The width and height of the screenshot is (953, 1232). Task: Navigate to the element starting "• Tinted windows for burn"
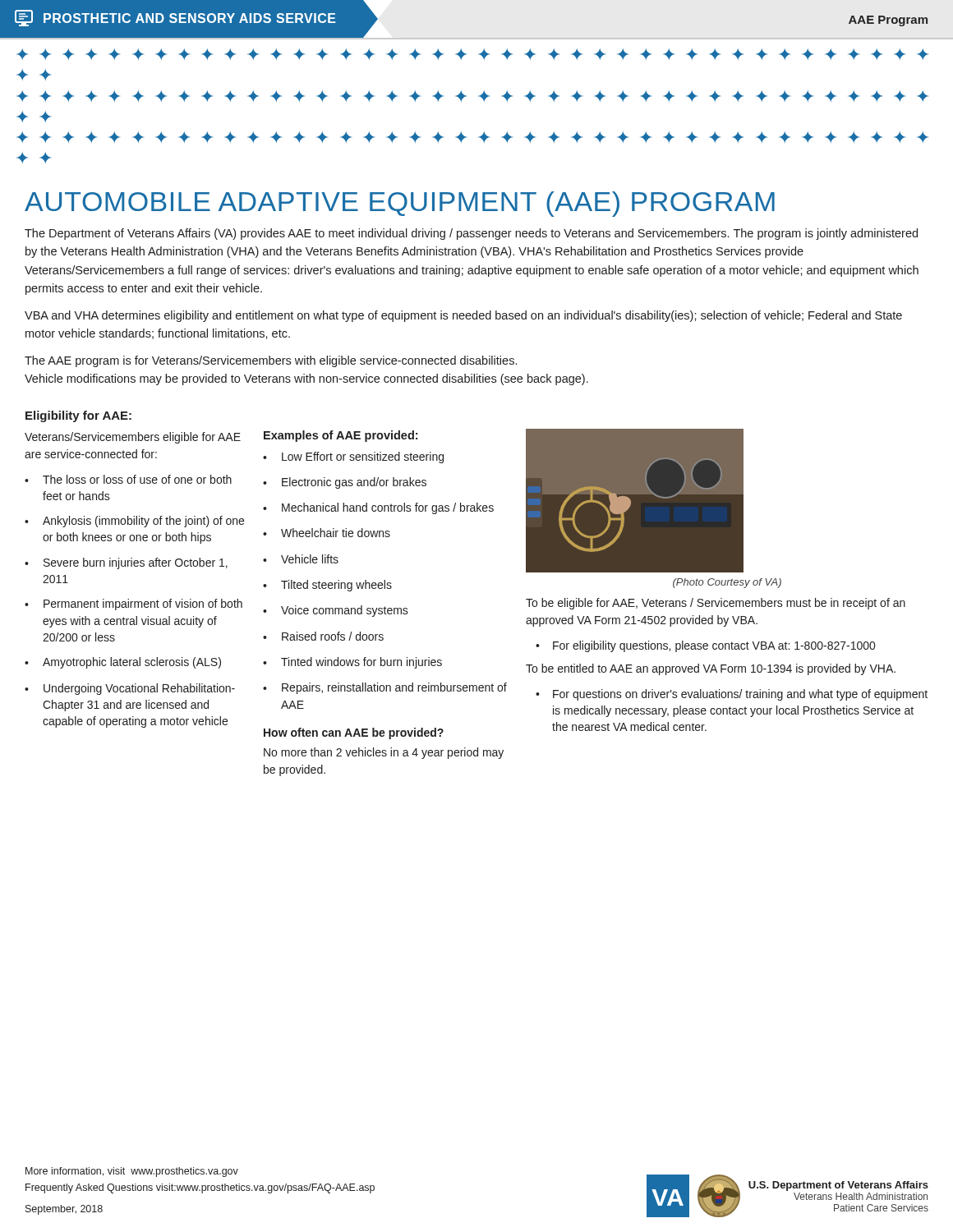pos(386,662)
